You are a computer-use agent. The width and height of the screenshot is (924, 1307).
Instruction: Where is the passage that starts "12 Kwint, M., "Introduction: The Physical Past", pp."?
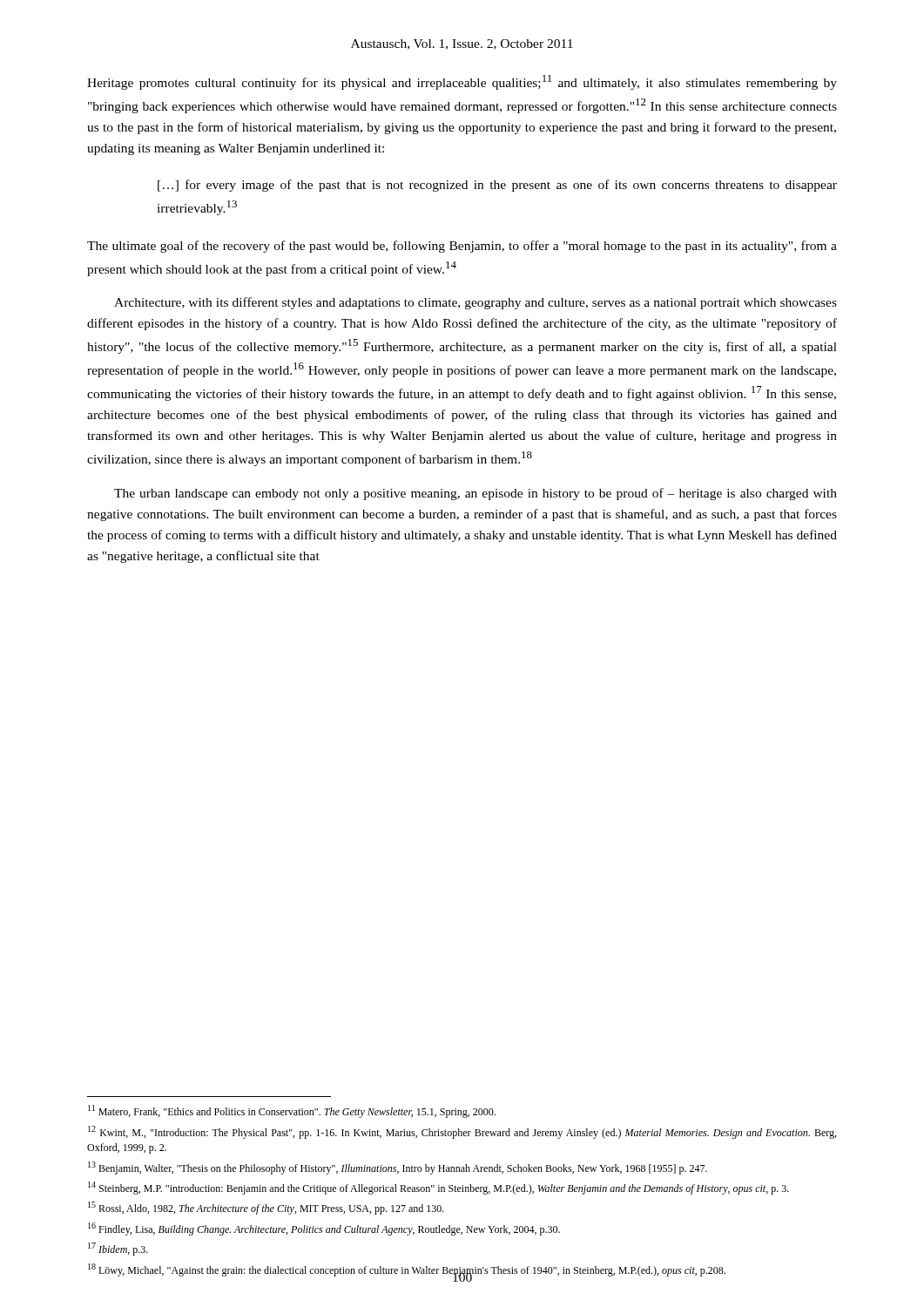(462, 1139)
